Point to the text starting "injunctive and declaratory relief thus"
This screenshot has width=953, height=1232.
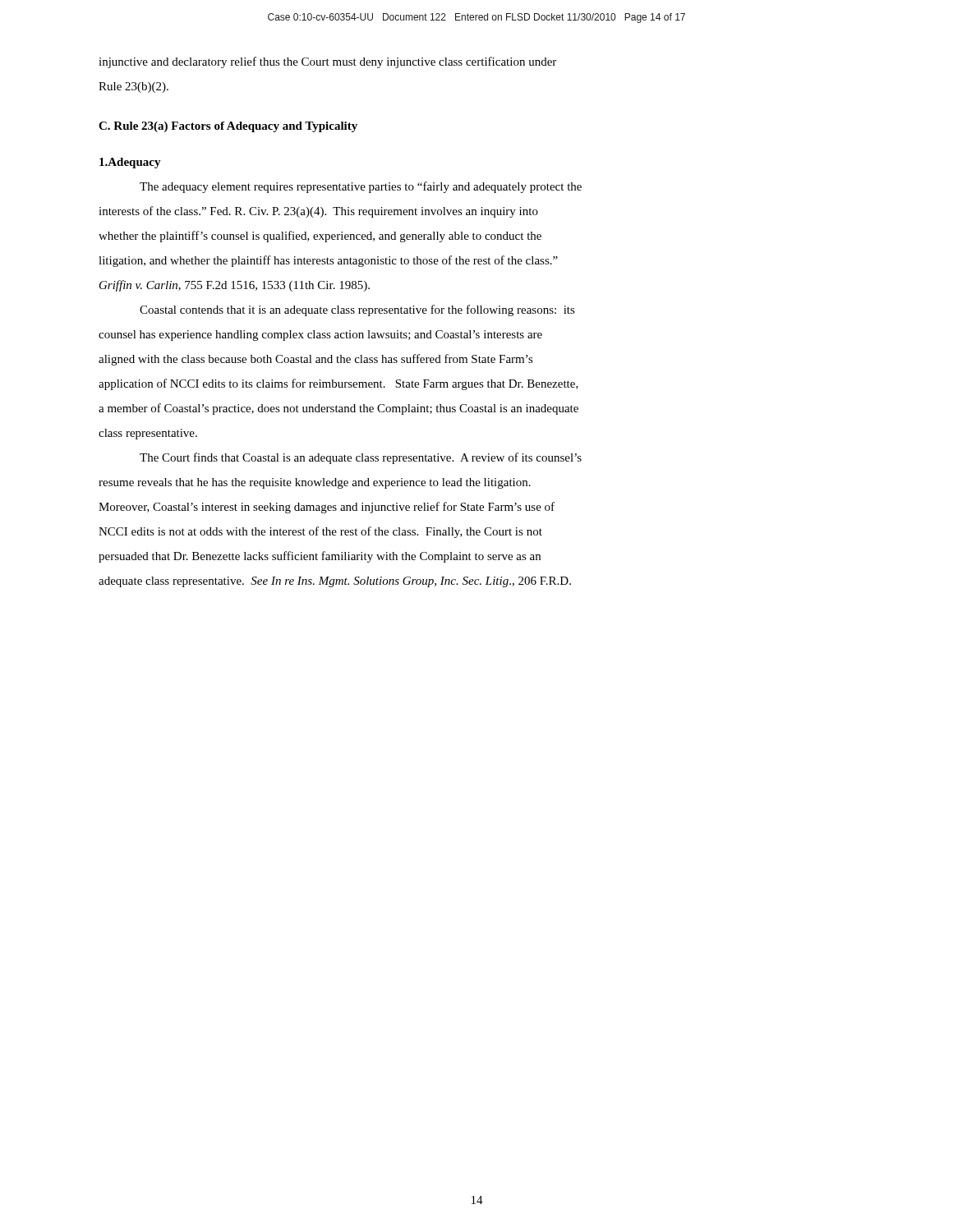(x=476, y=74)
